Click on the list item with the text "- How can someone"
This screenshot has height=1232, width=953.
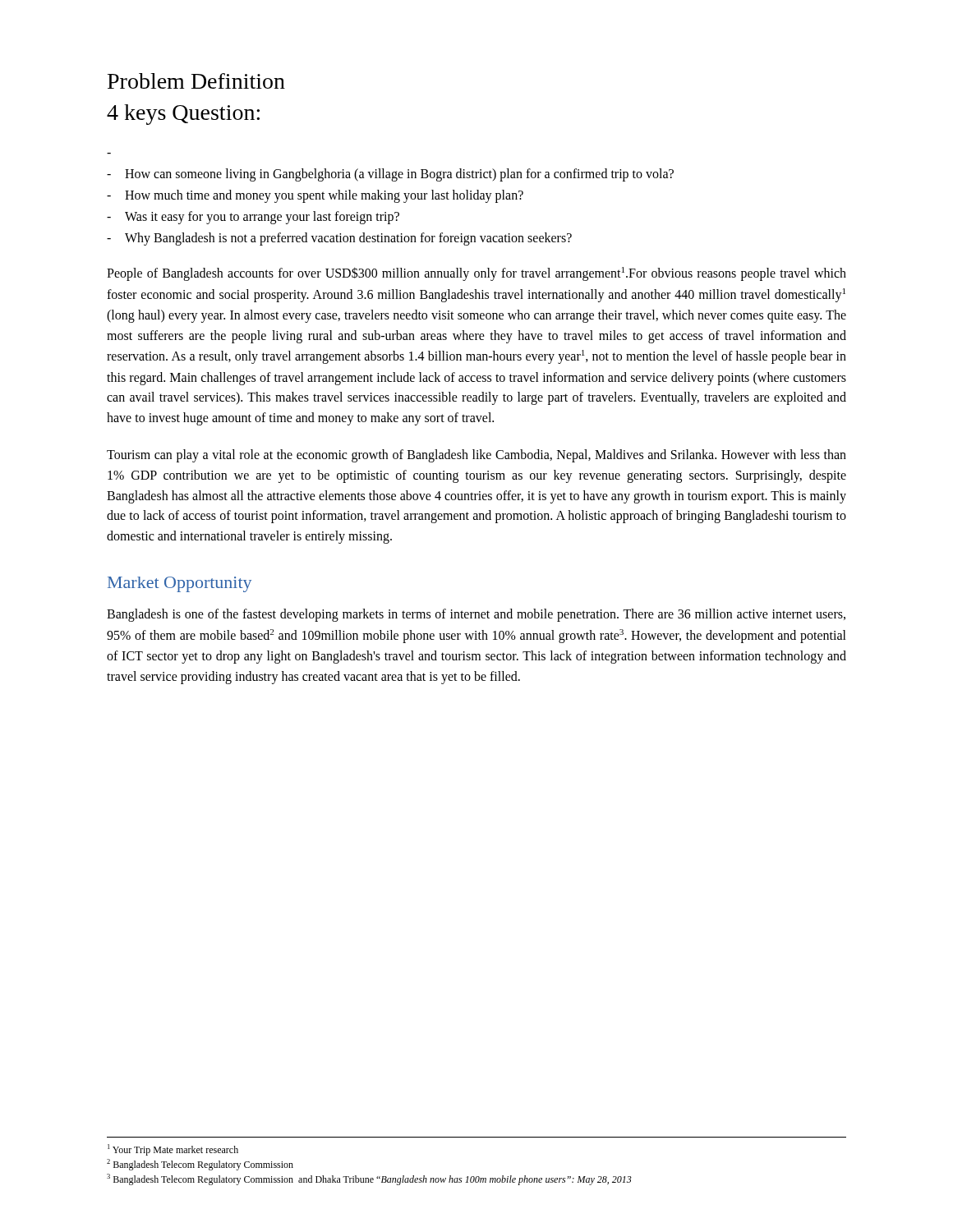476,174
